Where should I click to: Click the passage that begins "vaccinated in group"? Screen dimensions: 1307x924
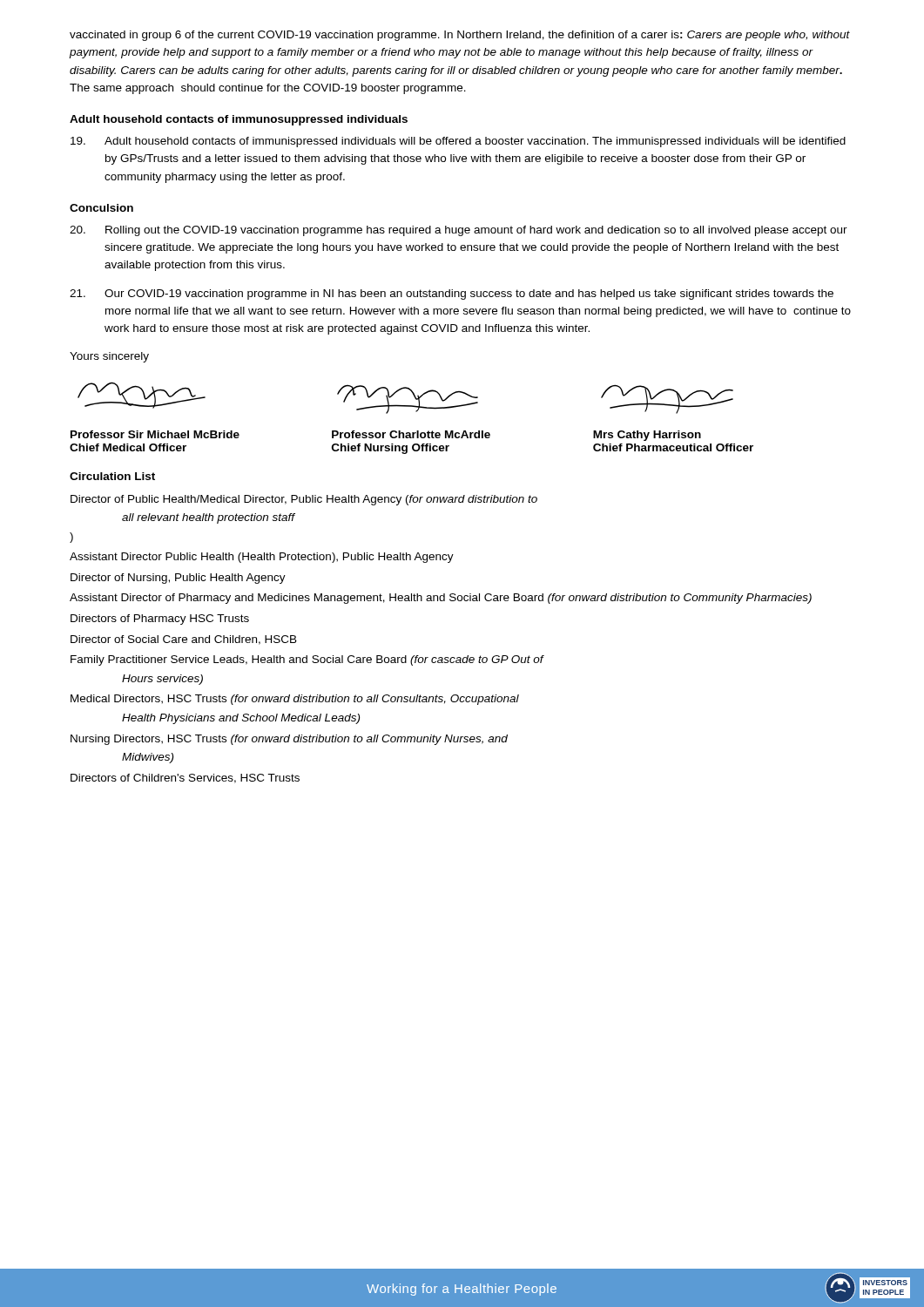(460, 61)
